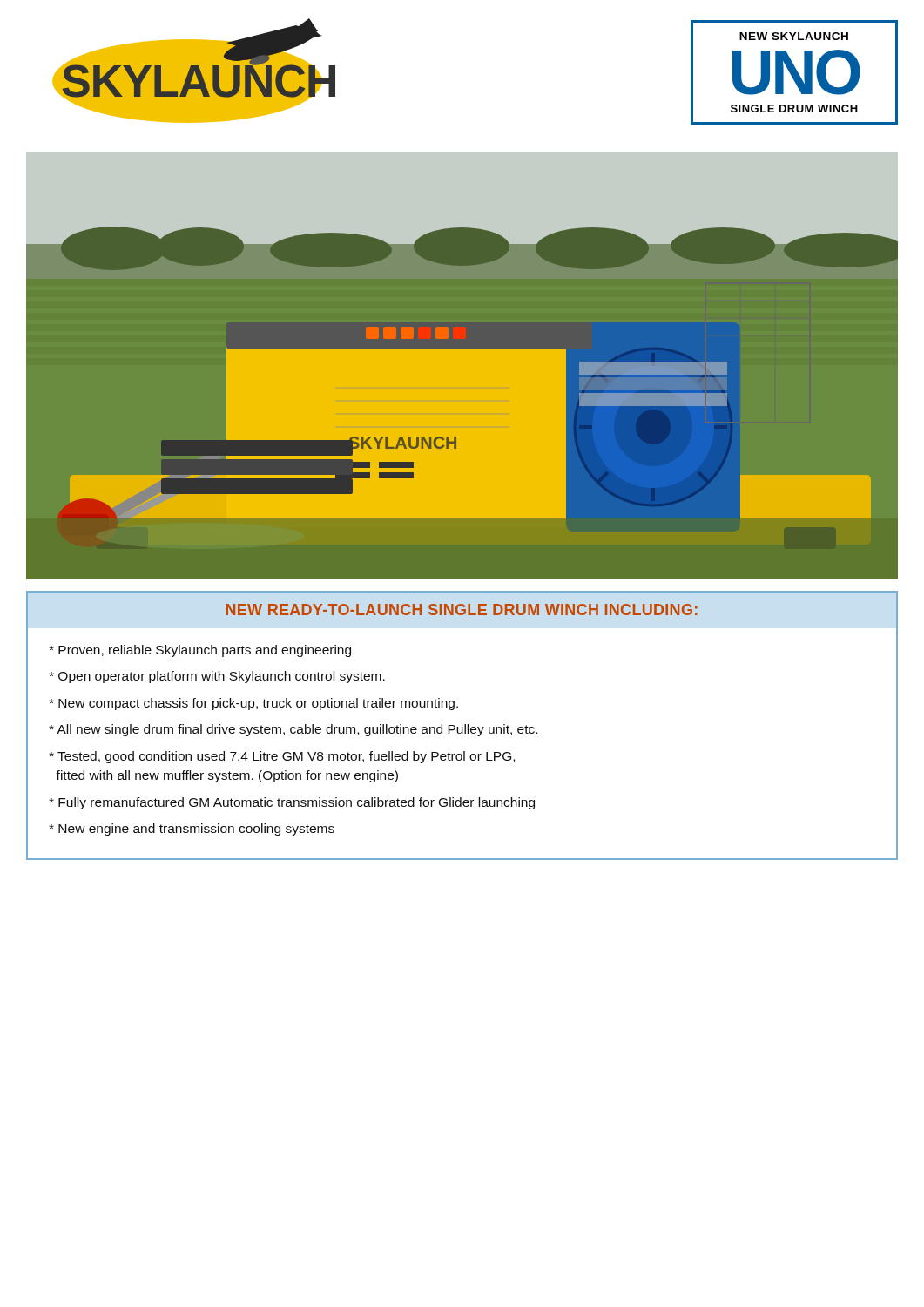Find the passage starting "NEW READY-TO-LAUNCH SINGLE DRUM WINCH INCLUDING:"
Screen dimensions: 1307x924
click(x=462, y=610)
